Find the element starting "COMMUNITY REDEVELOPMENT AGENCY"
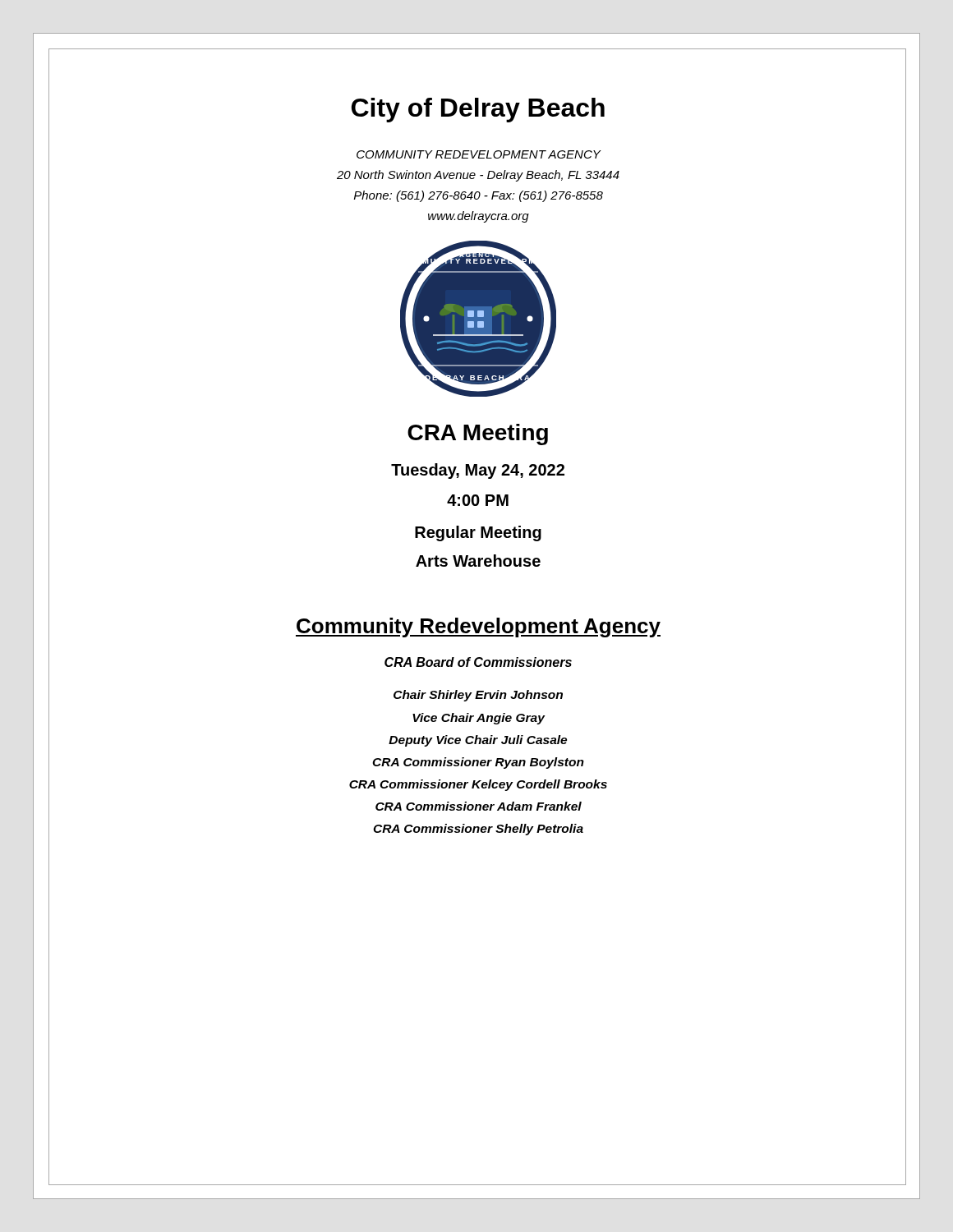 478,185
